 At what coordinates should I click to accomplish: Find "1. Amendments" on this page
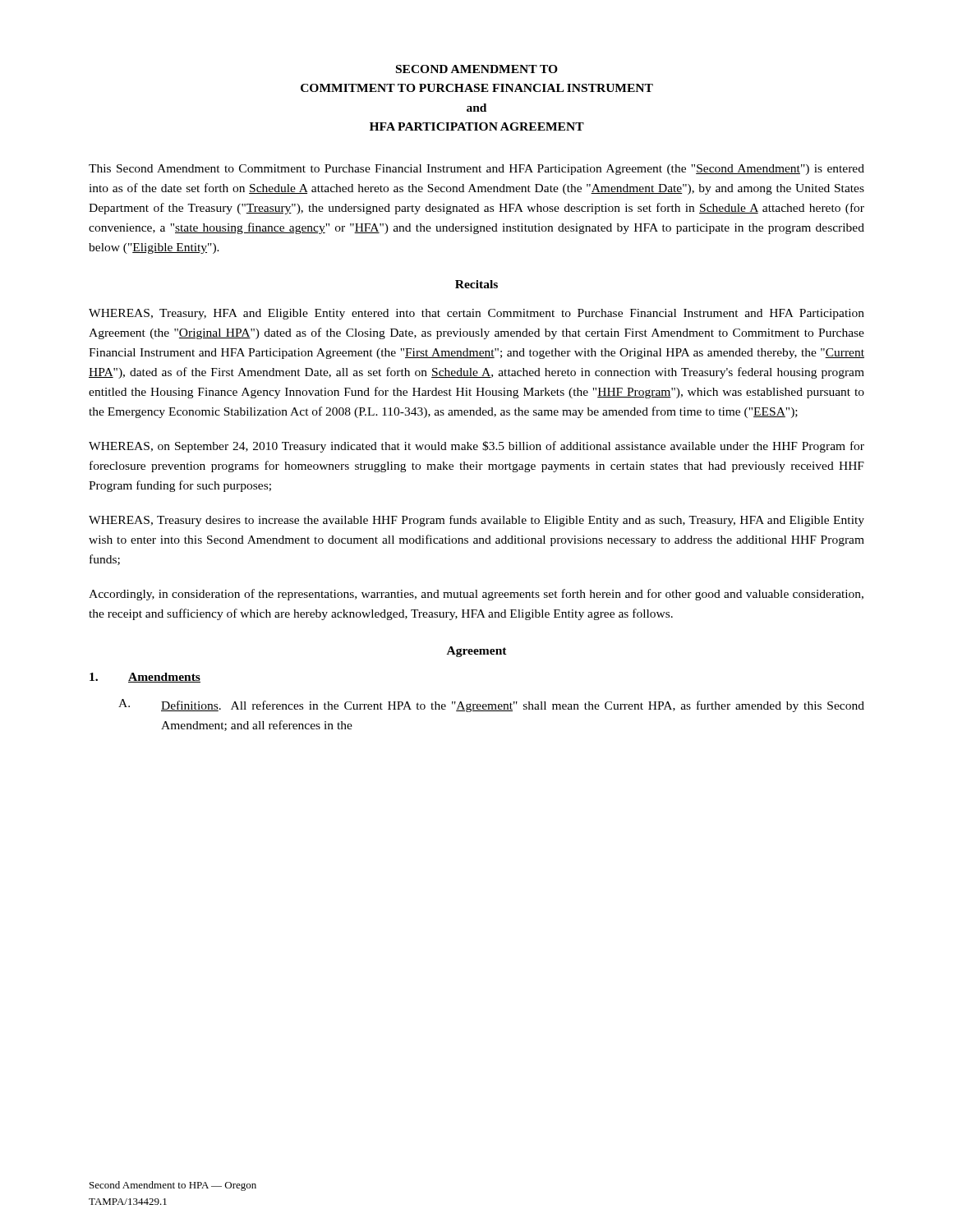coord(145,678)
